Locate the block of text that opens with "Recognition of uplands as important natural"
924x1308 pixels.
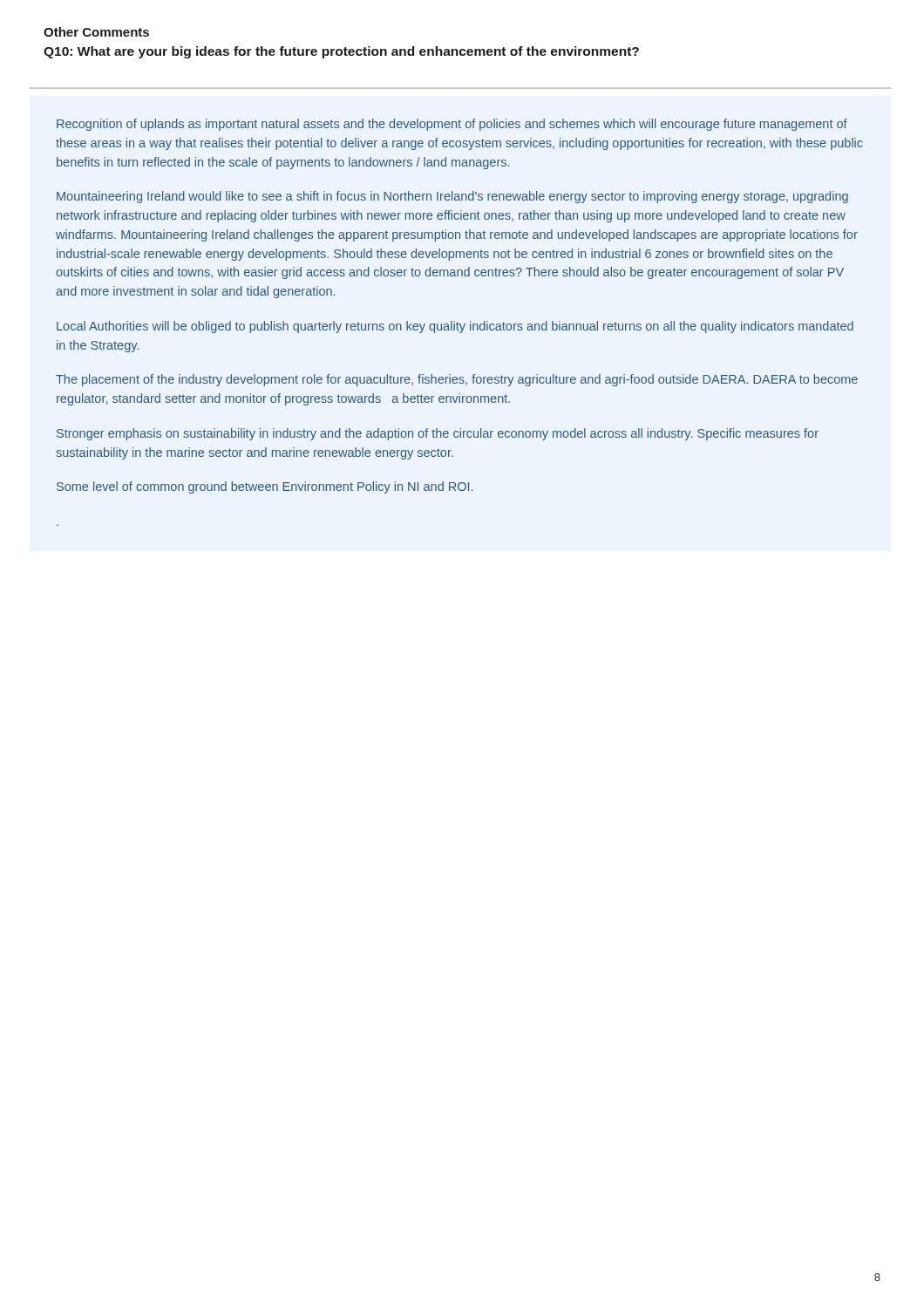(459, 143)
